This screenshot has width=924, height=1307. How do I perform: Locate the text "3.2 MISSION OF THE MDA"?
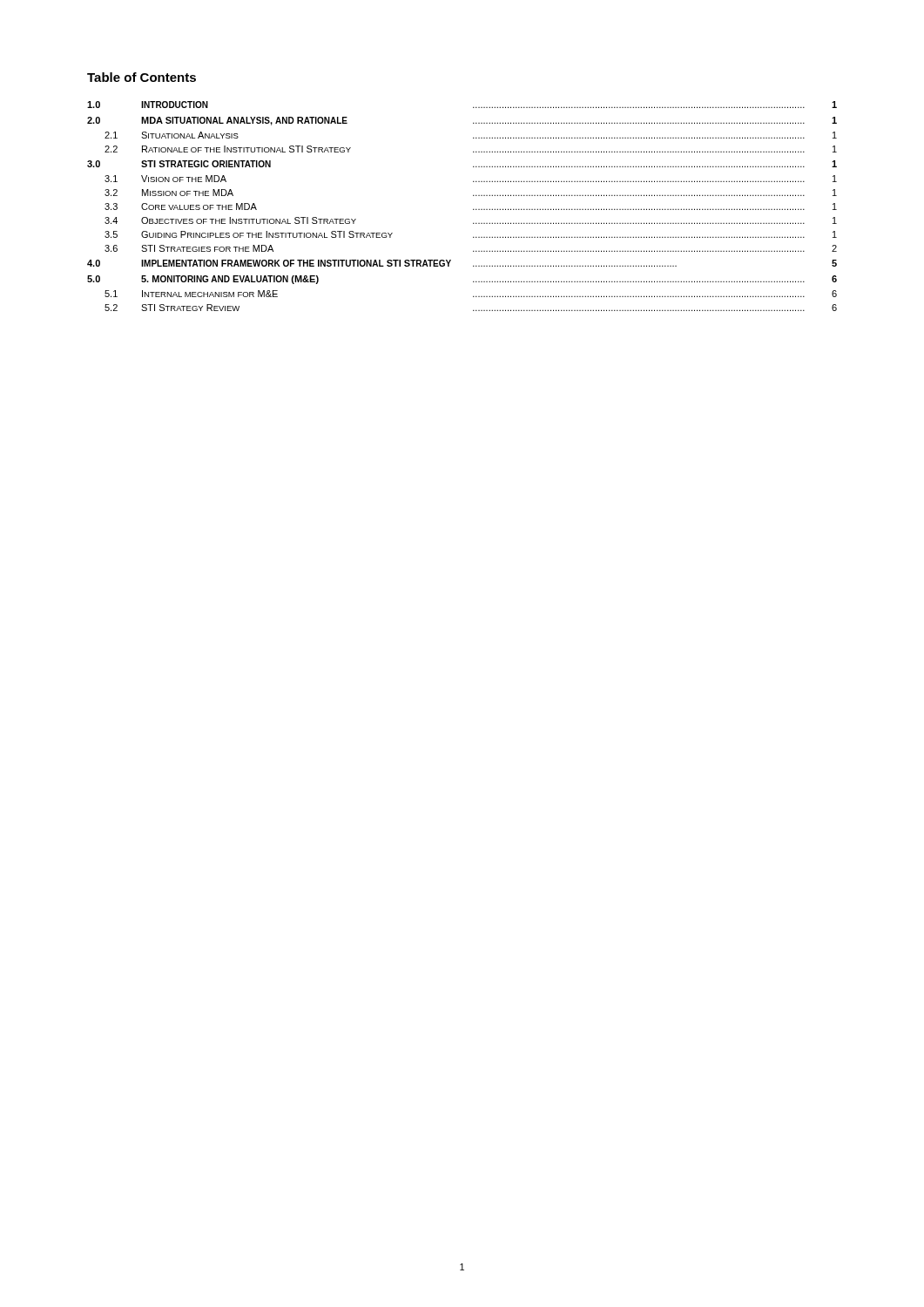(462, 193)
